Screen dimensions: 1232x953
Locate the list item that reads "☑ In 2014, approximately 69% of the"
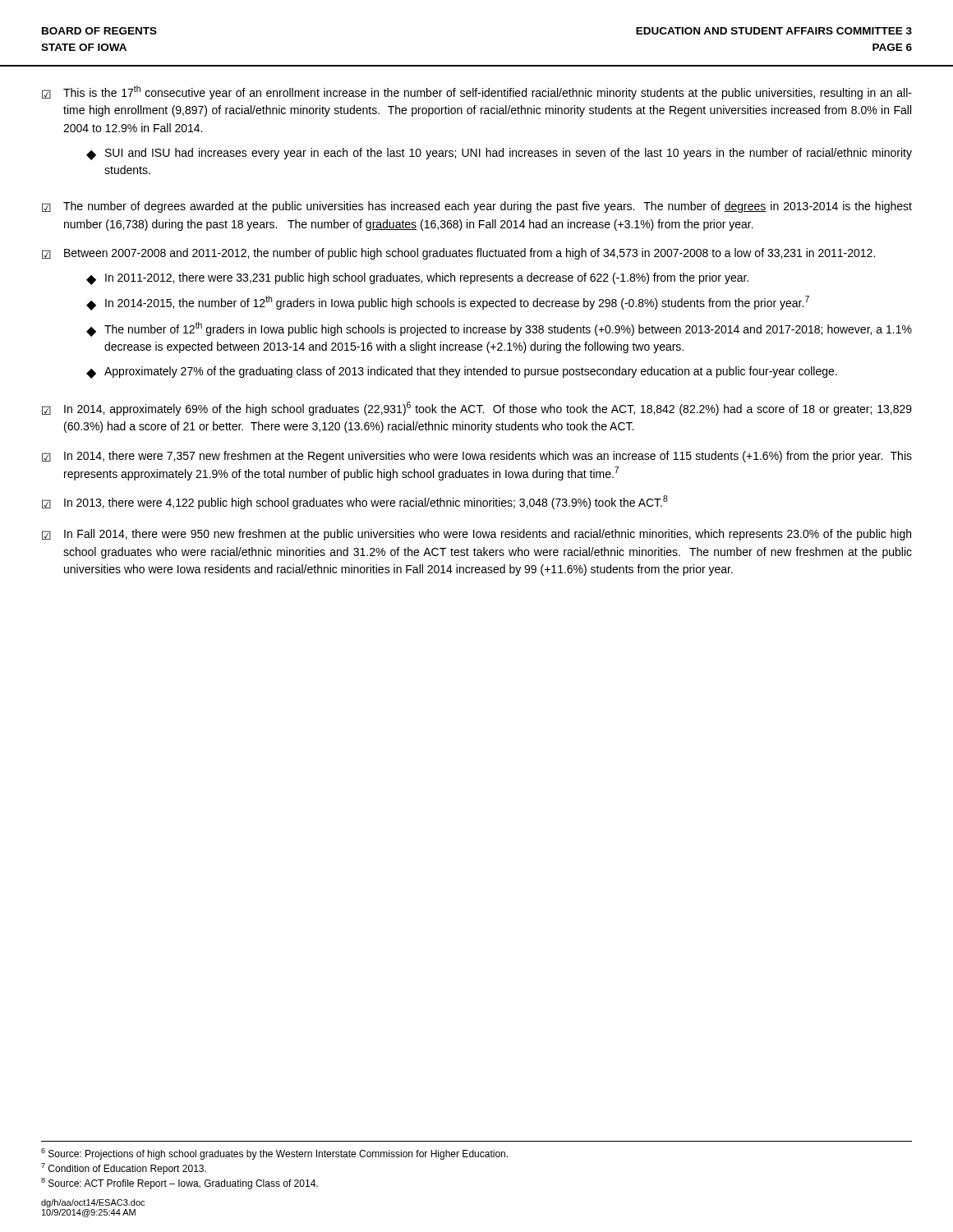pyautogui.click(x=476, y=418)
